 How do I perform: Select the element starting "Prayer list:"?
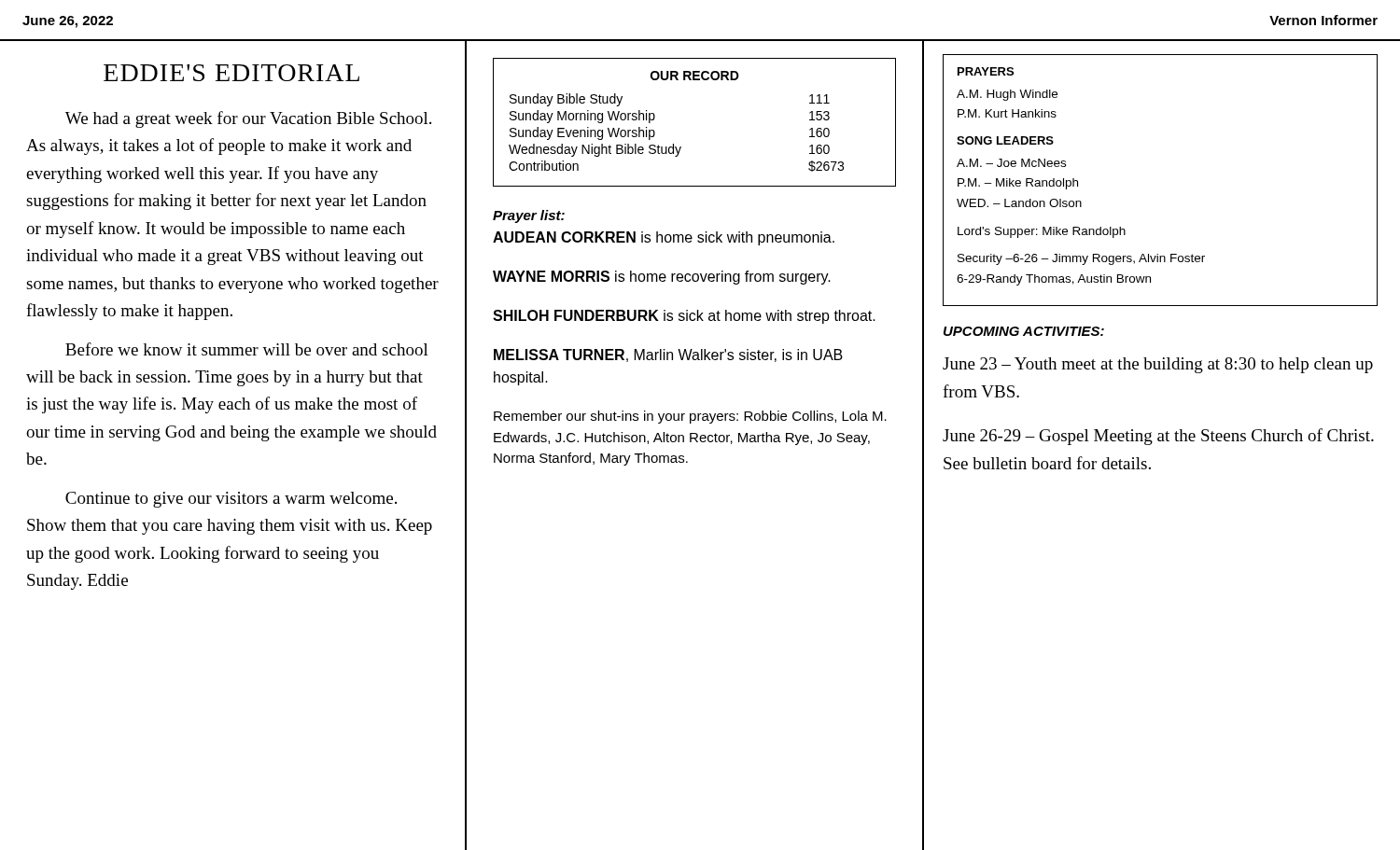tap(529, 215)
